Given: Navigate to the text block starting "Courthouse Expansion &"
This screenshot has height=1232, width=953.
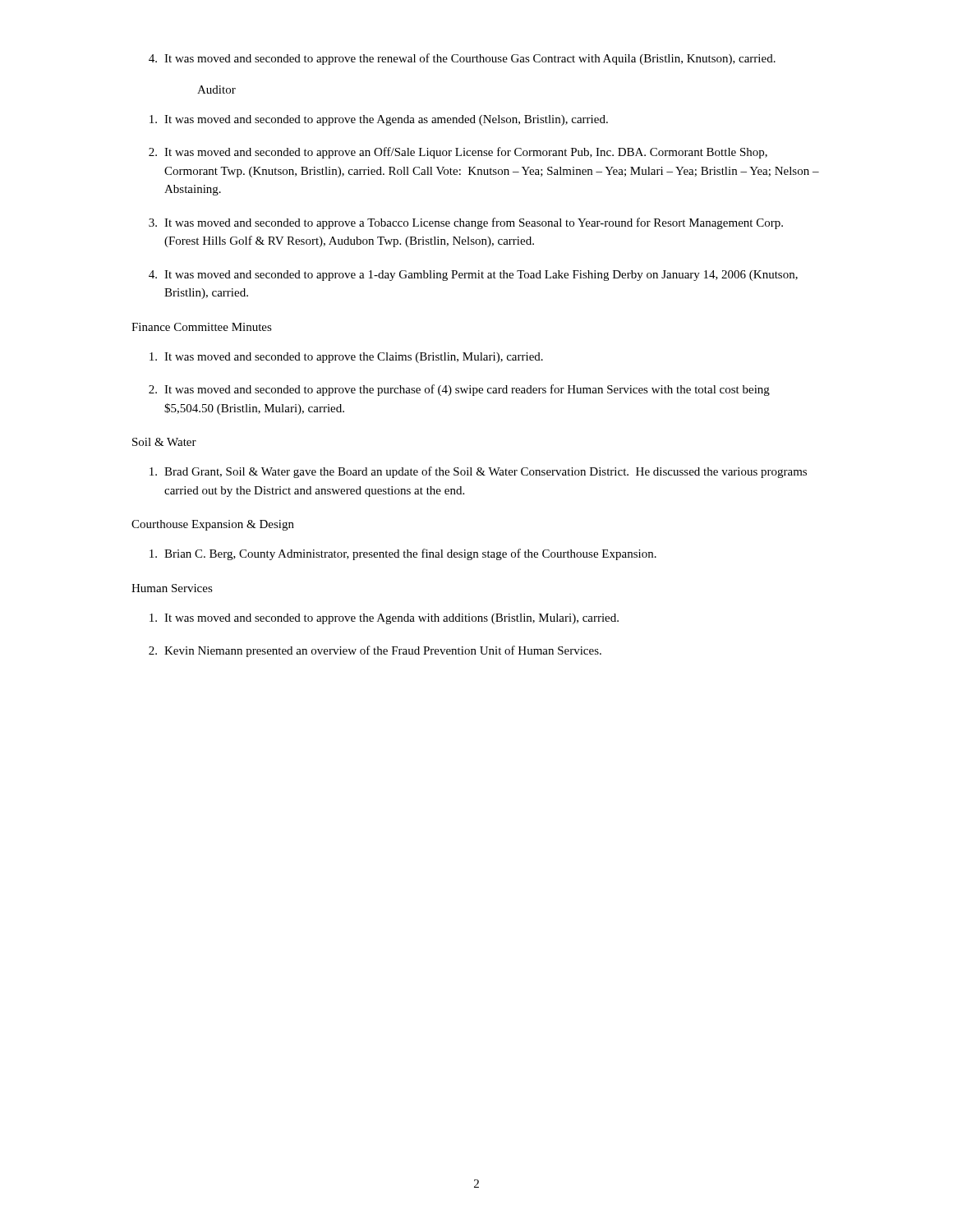Looking at the screenshot, I should tap(213, 524).
